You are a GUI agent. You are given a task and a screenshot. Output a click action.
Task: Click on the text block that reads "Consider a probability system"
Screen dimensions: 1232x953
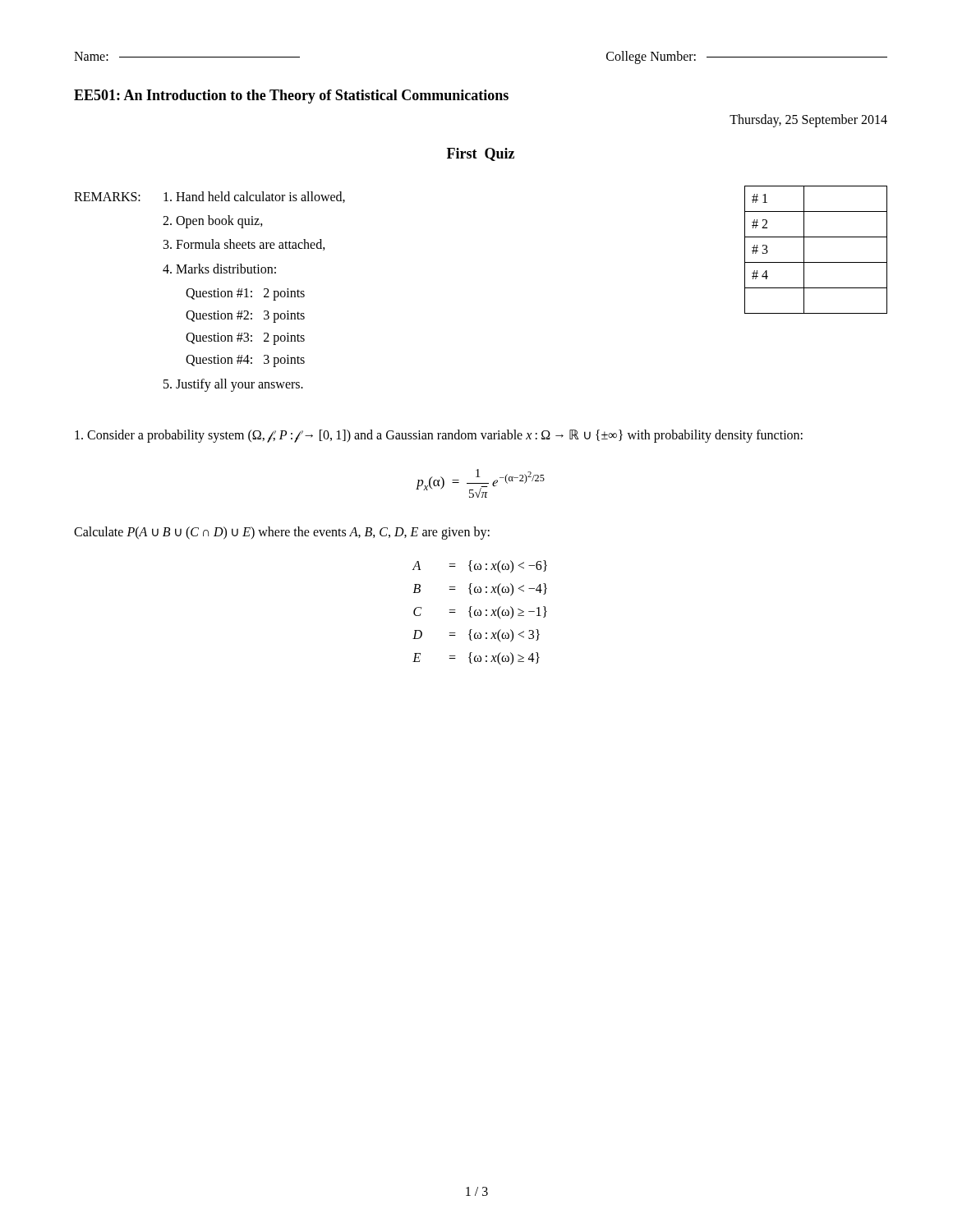click(439, 435)
